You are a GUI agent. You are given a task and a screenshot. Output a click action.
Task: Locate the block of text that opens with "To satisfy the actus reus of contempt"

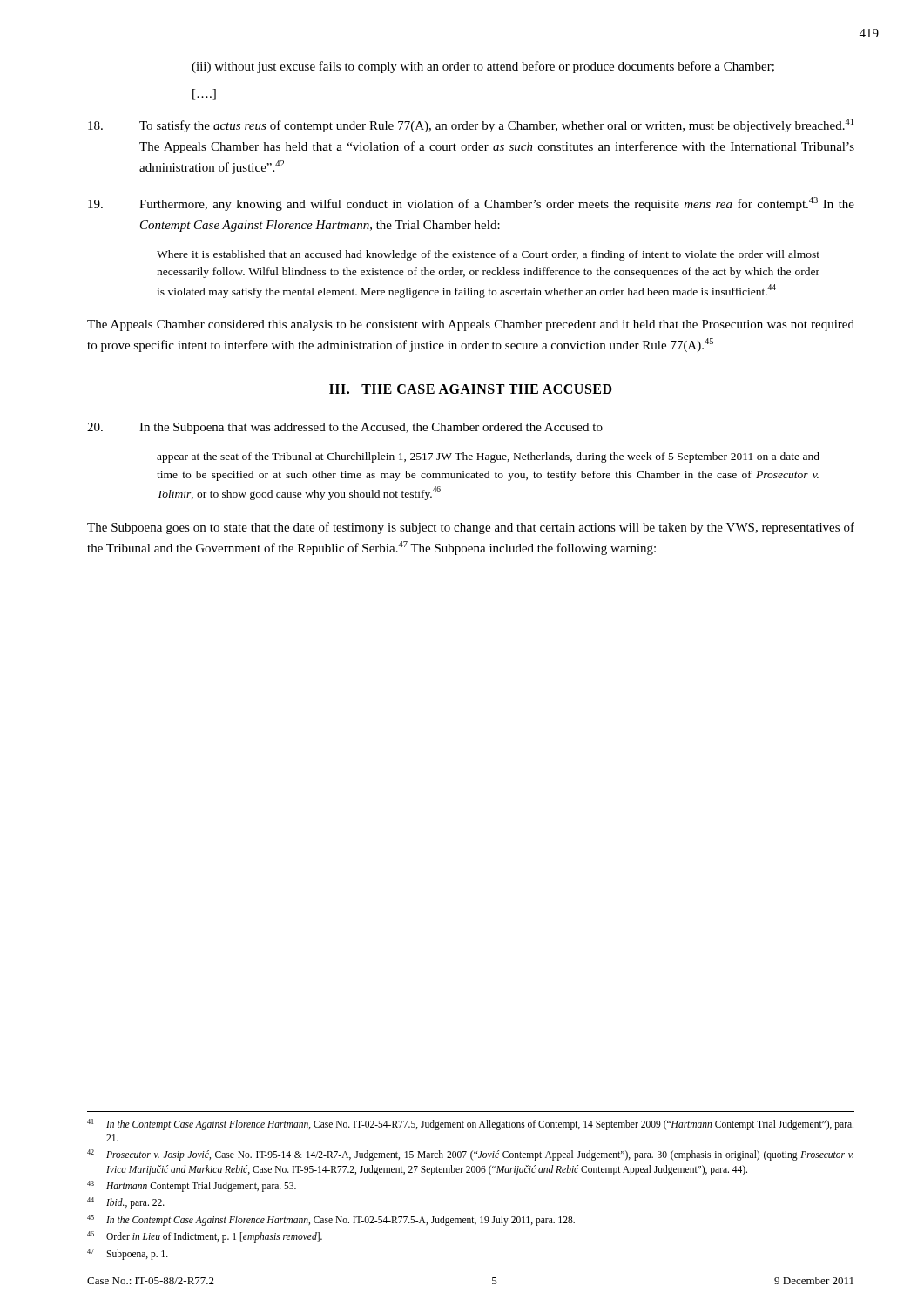click(x=471, y=146)
